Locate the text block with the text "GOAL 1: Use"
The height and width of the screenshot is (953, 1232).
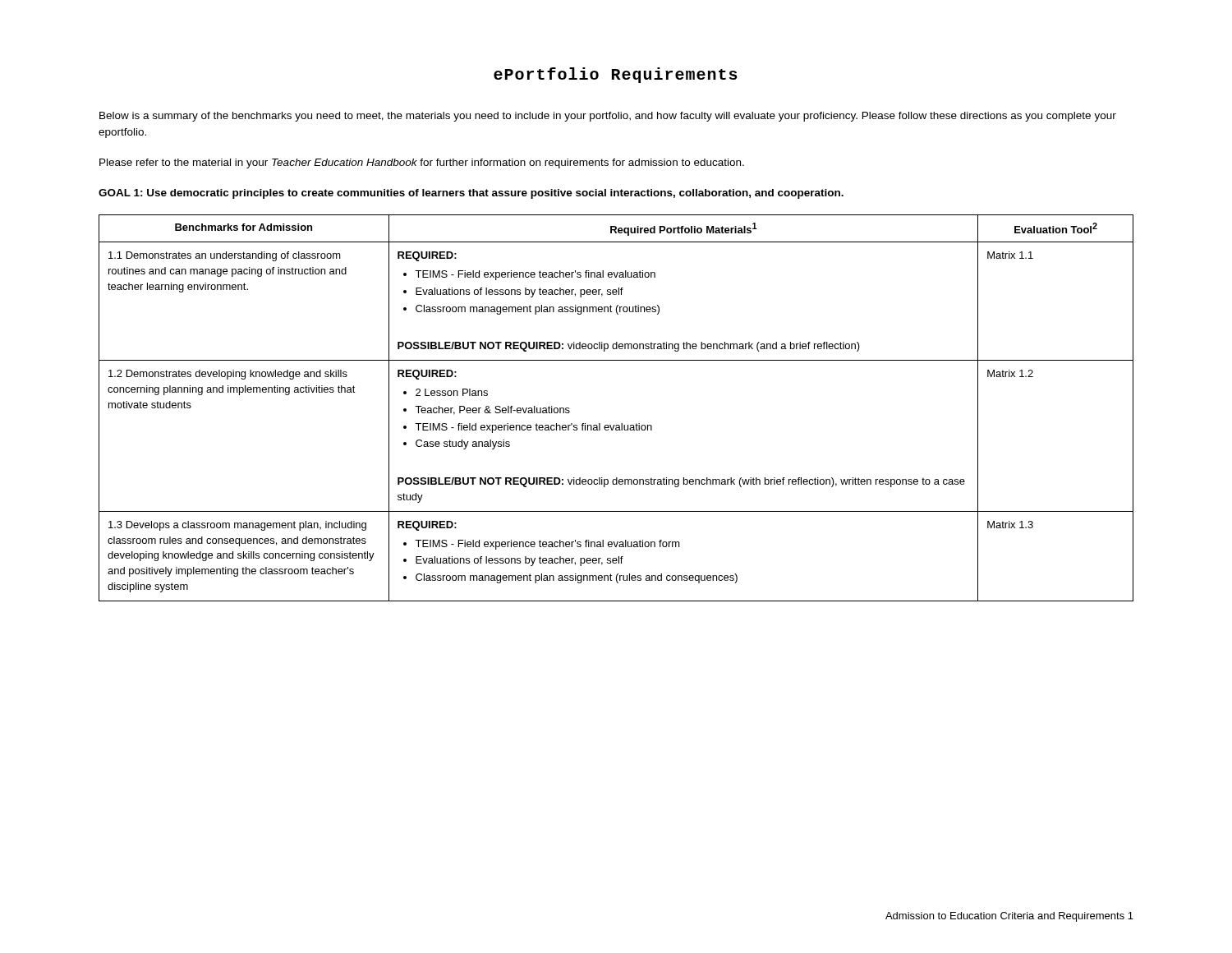coord(471,192)
